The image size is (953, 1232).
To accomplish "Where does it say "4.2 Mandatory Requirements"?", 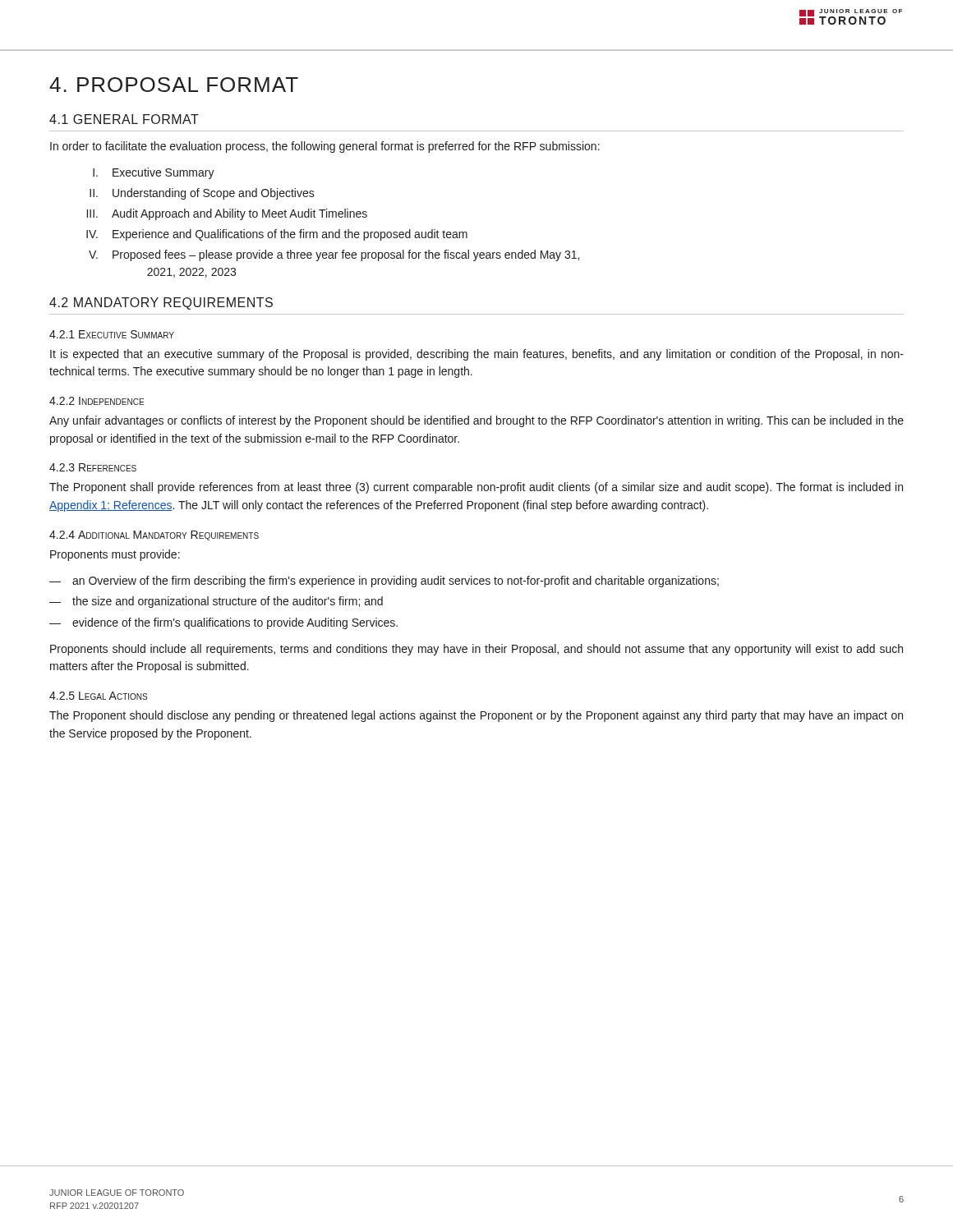I will point(476,305).
